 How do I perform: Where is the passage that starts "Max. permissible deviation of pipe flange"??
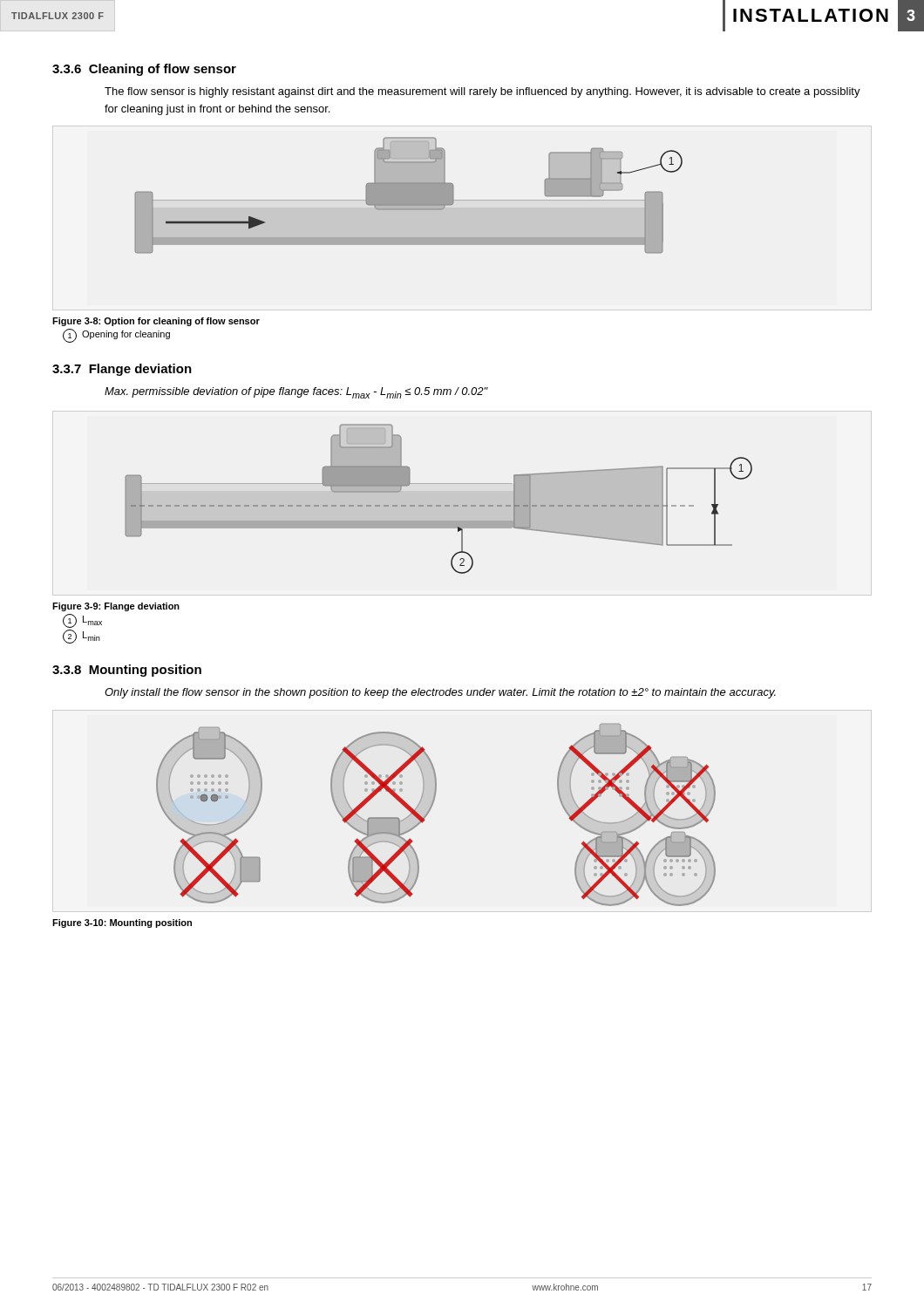[x=296, y=392]
